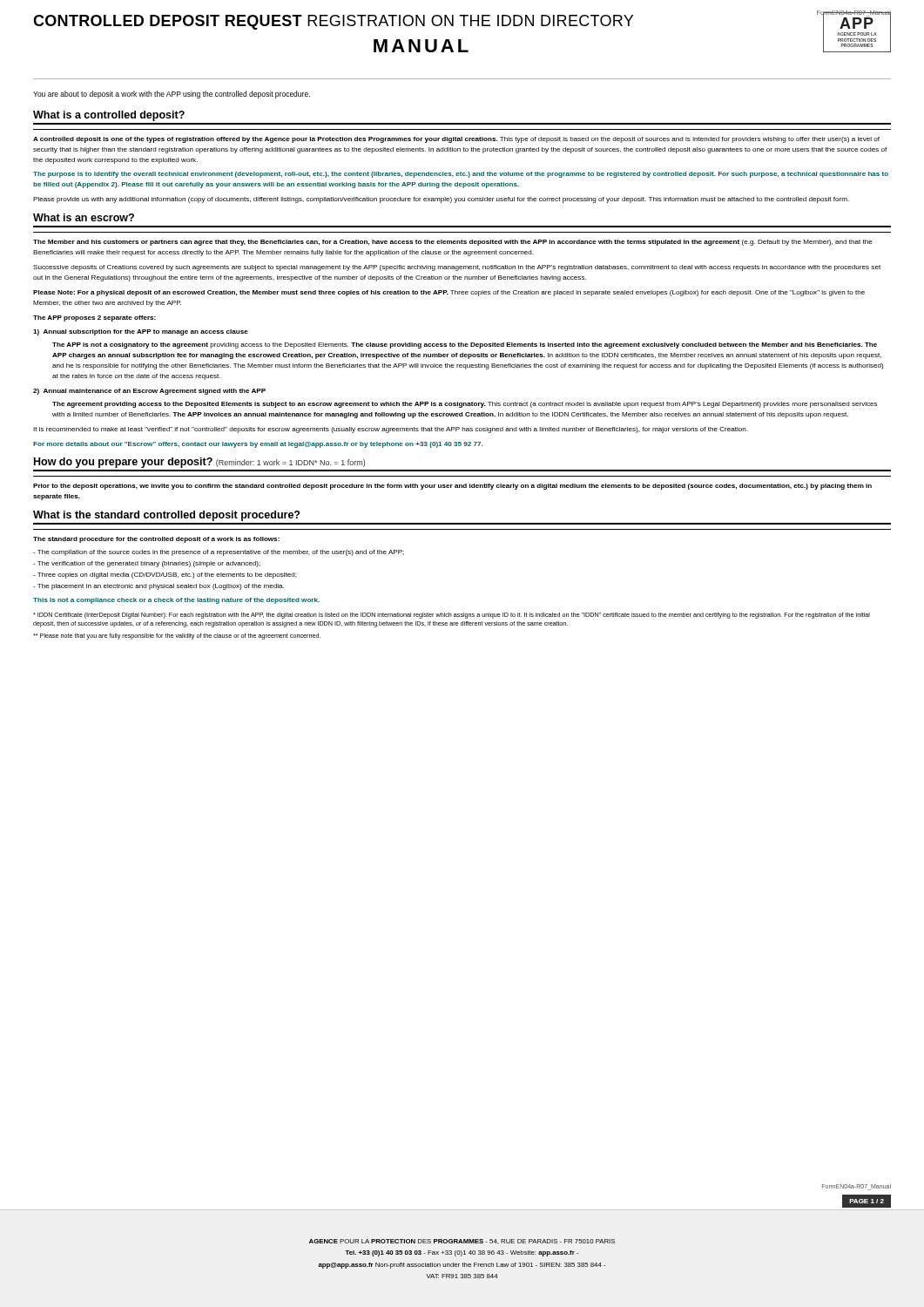Select the text starting "What is the standard controlled"

point(167,515)
